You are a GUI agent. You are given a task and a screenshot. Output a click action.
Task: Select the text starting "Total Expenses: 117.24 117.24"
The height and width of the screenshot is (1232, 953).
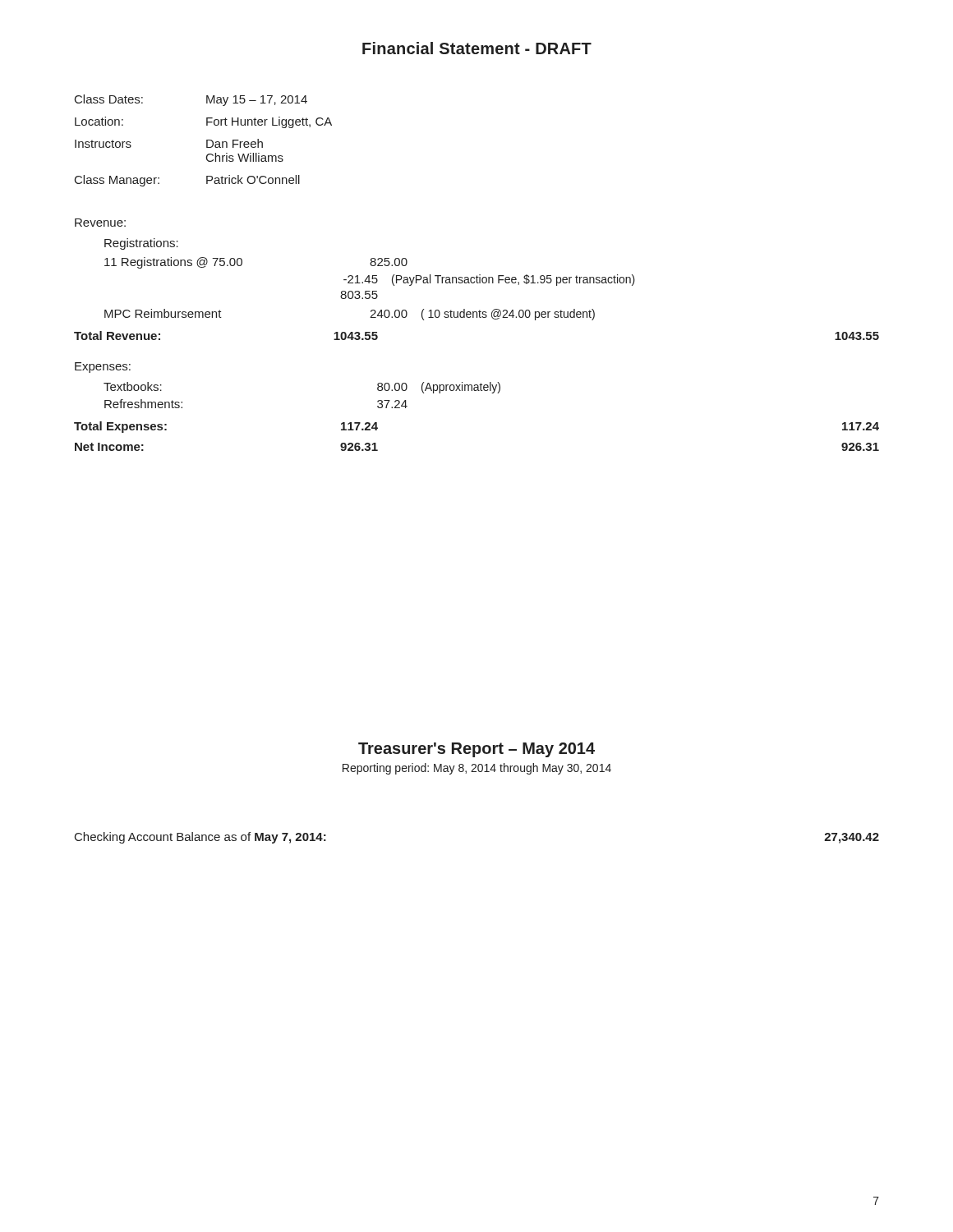coord(124,427)
